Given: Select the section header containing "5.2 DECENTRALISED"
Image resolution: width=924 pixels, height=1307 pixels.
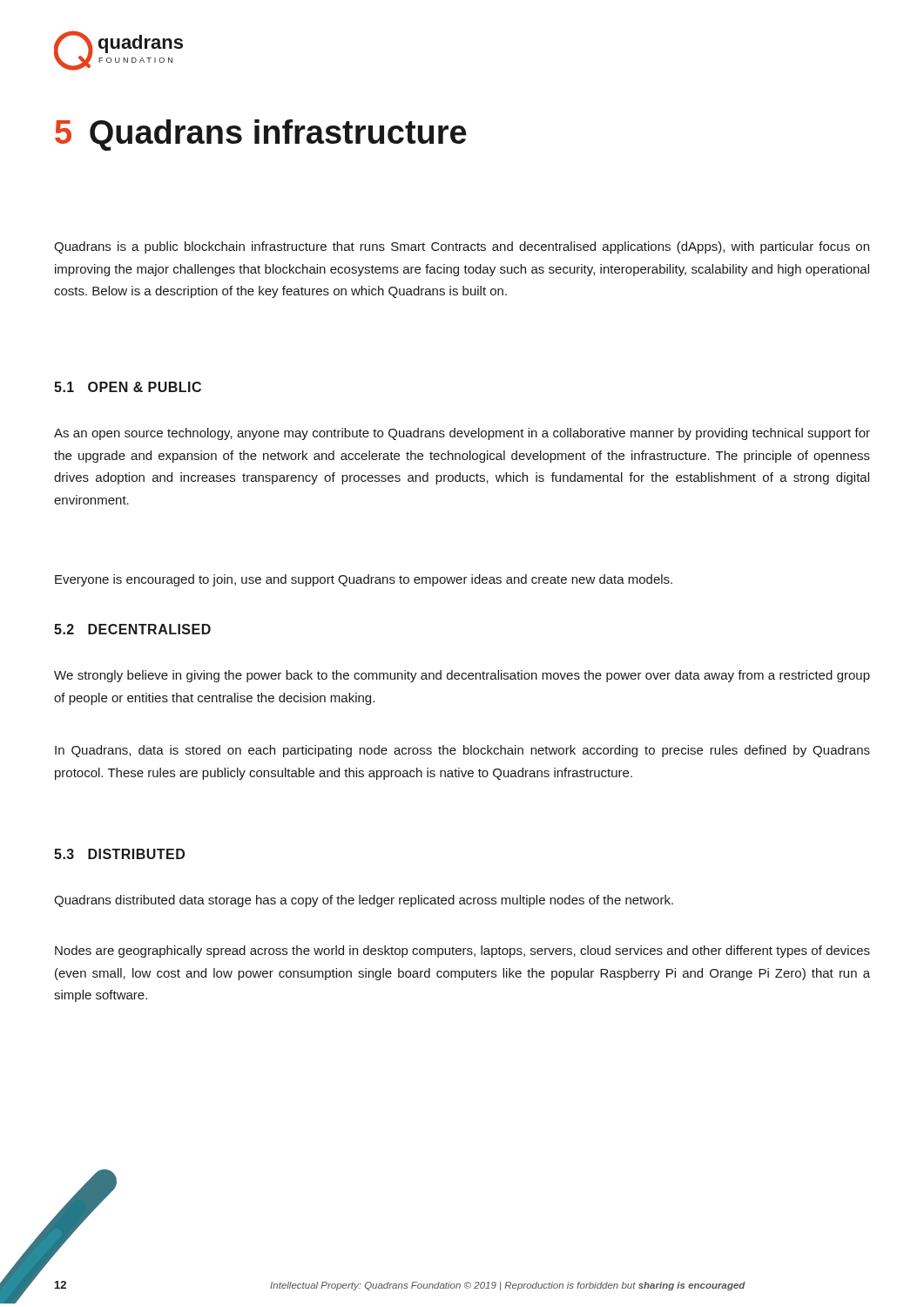Looking at the screenshot, I should click(x=132, y=629).
